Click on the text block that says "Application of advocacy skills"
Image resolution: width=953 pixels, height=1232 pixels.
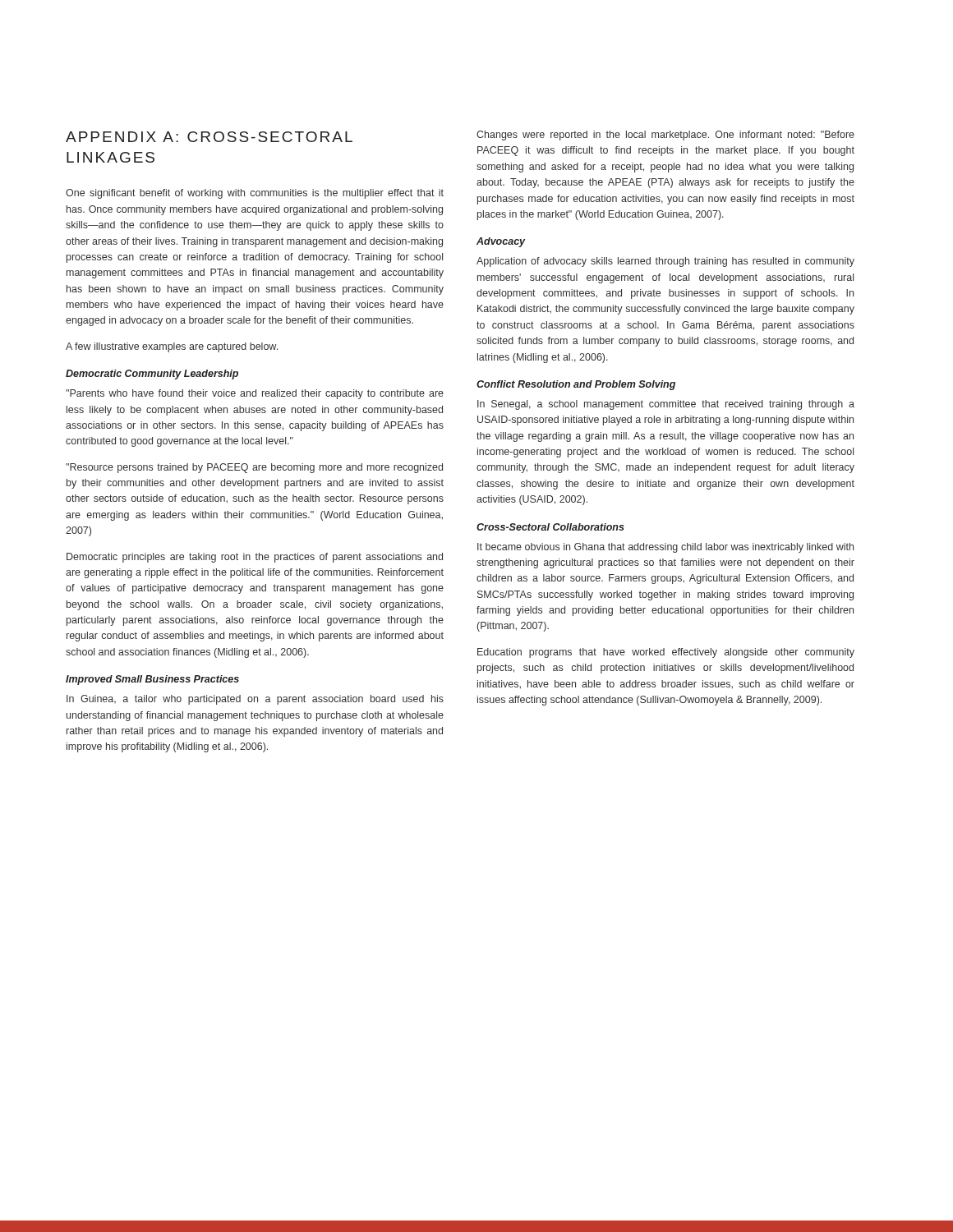pos(665,309)
